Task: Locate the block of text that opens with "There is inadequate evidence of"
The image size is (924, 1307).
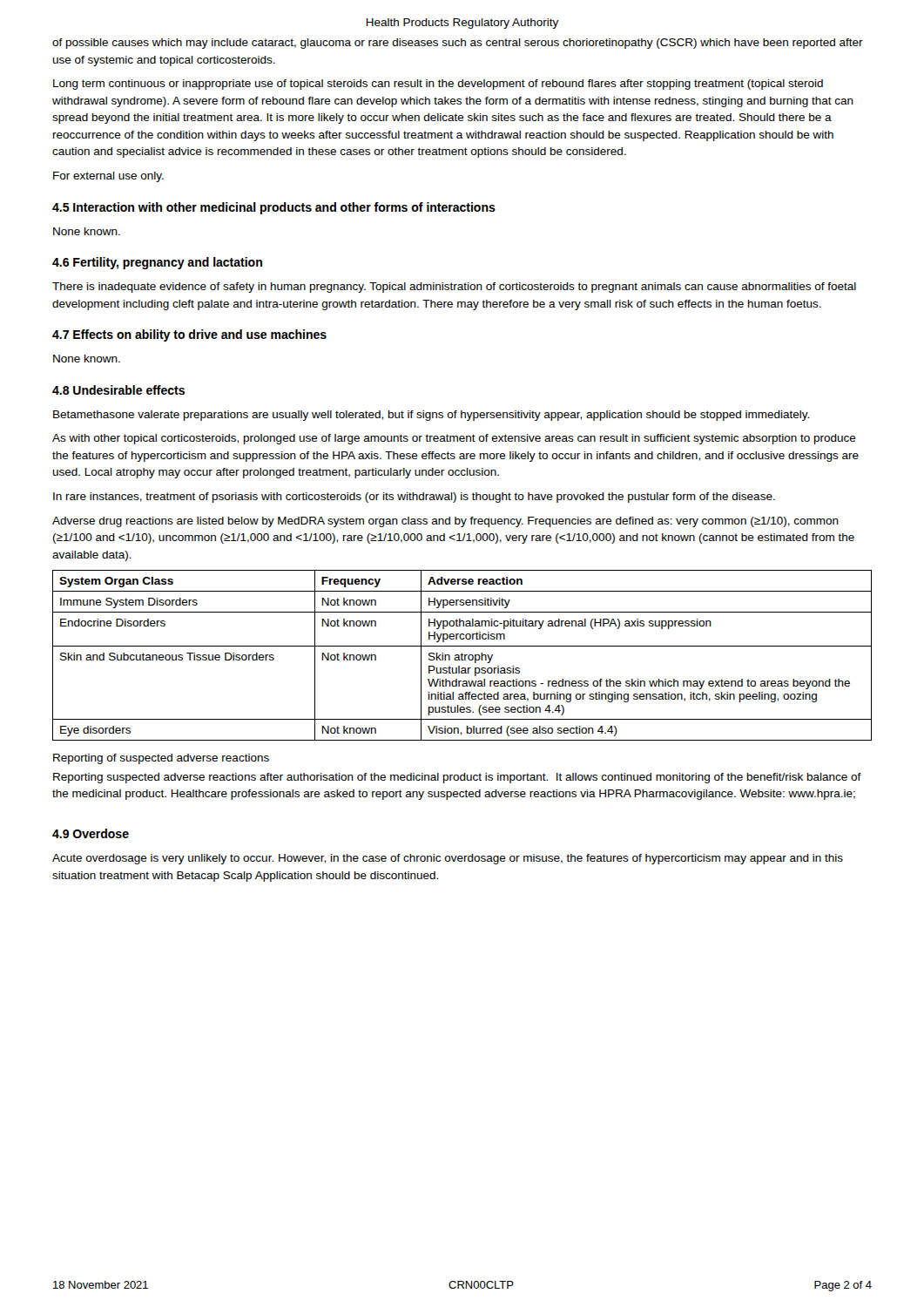Action: (x=454, y=295)
